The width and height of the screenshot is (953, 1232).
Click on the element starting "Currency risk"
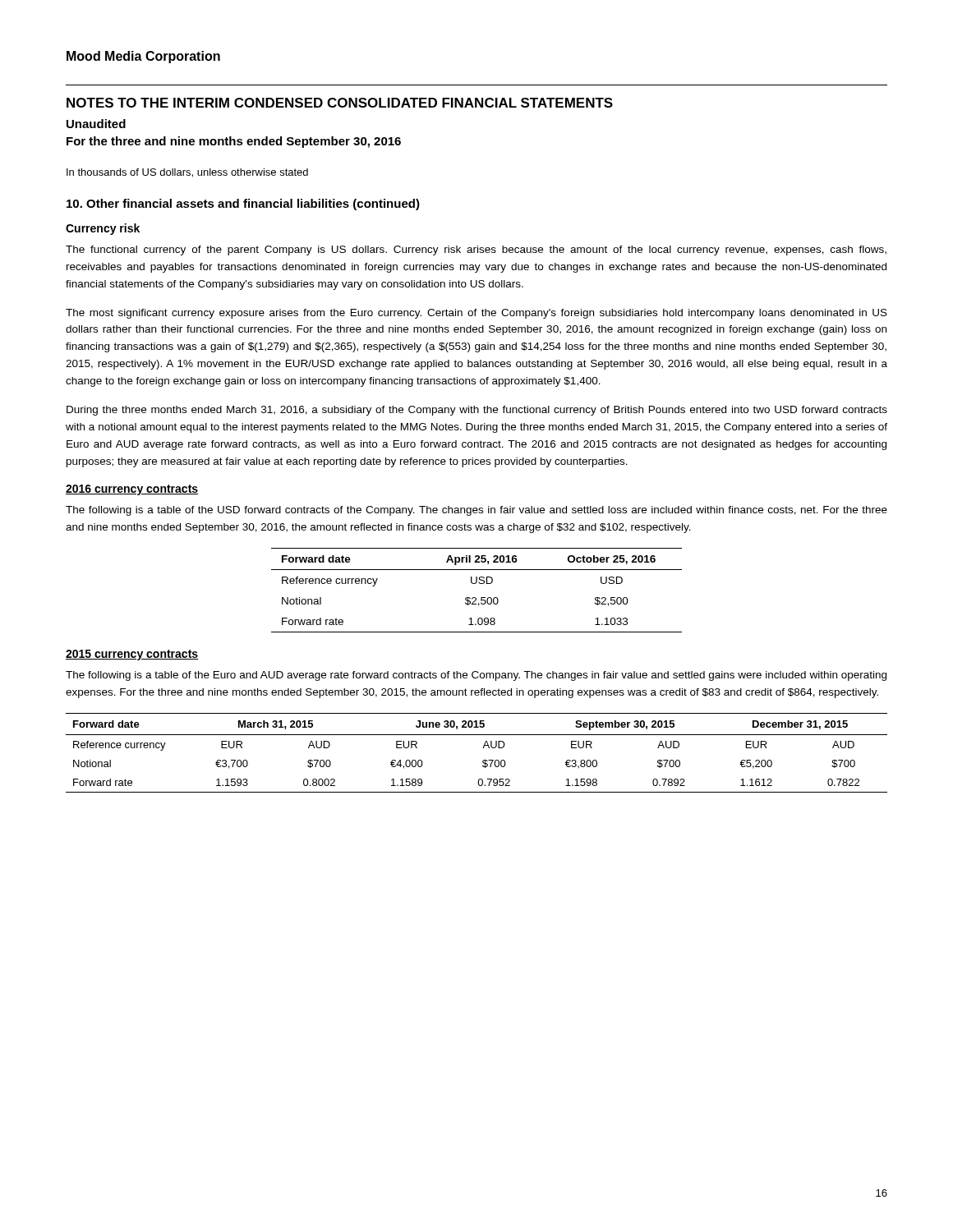[x=103, y=229]
